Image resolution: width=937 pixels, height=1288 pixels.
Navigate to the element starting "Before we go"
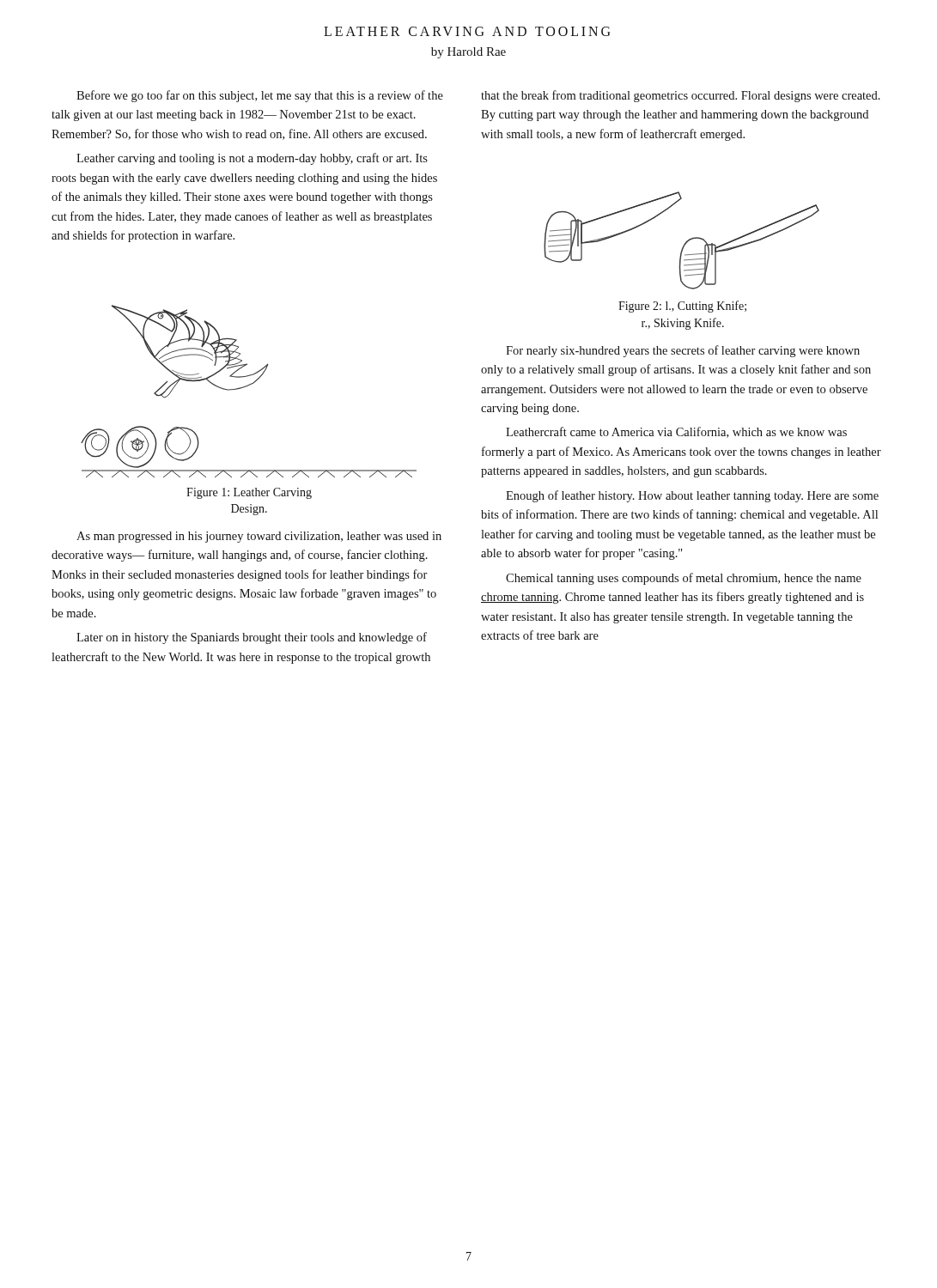249,166
